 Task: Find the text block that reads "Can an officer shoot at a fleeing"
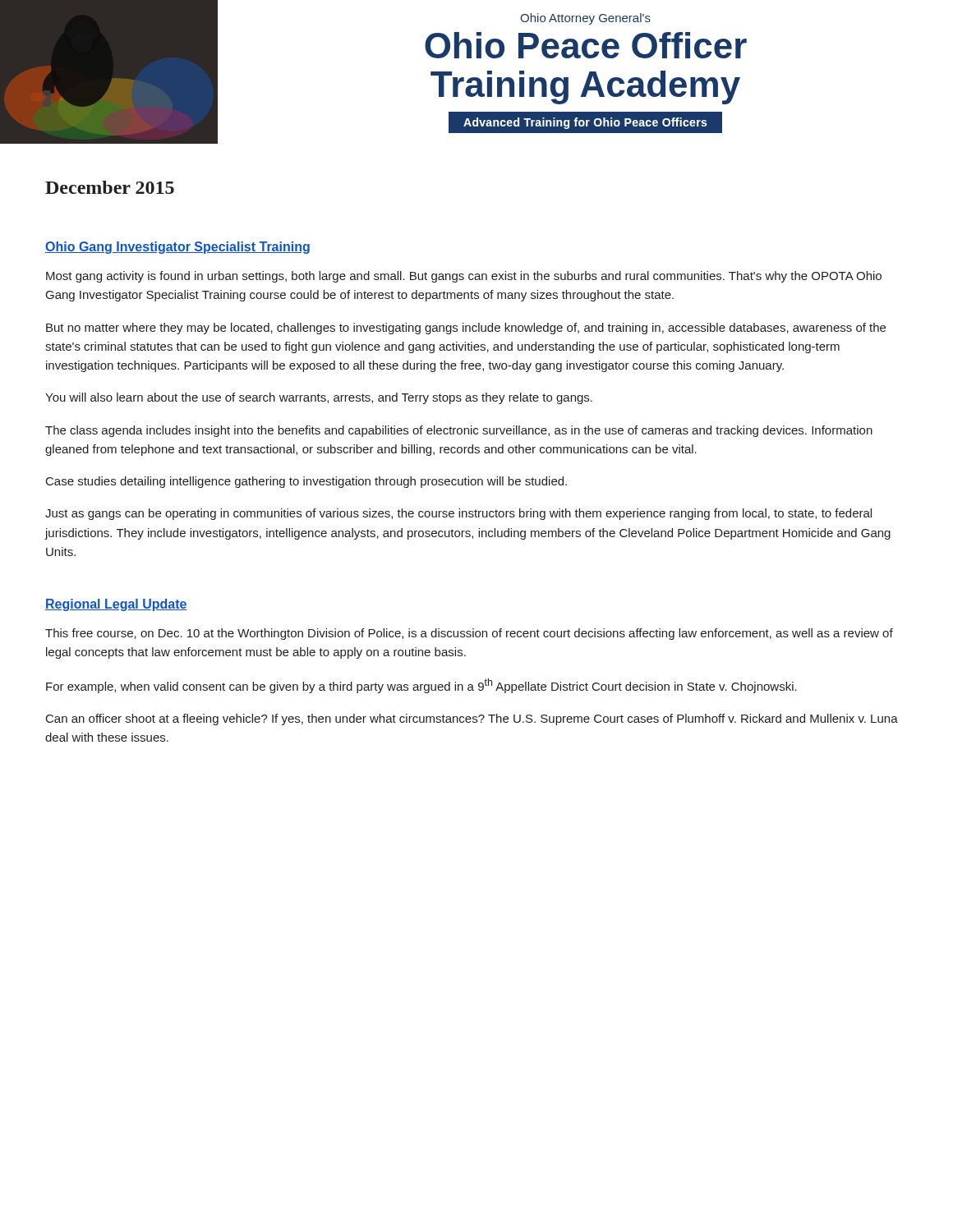pos(471,728)
